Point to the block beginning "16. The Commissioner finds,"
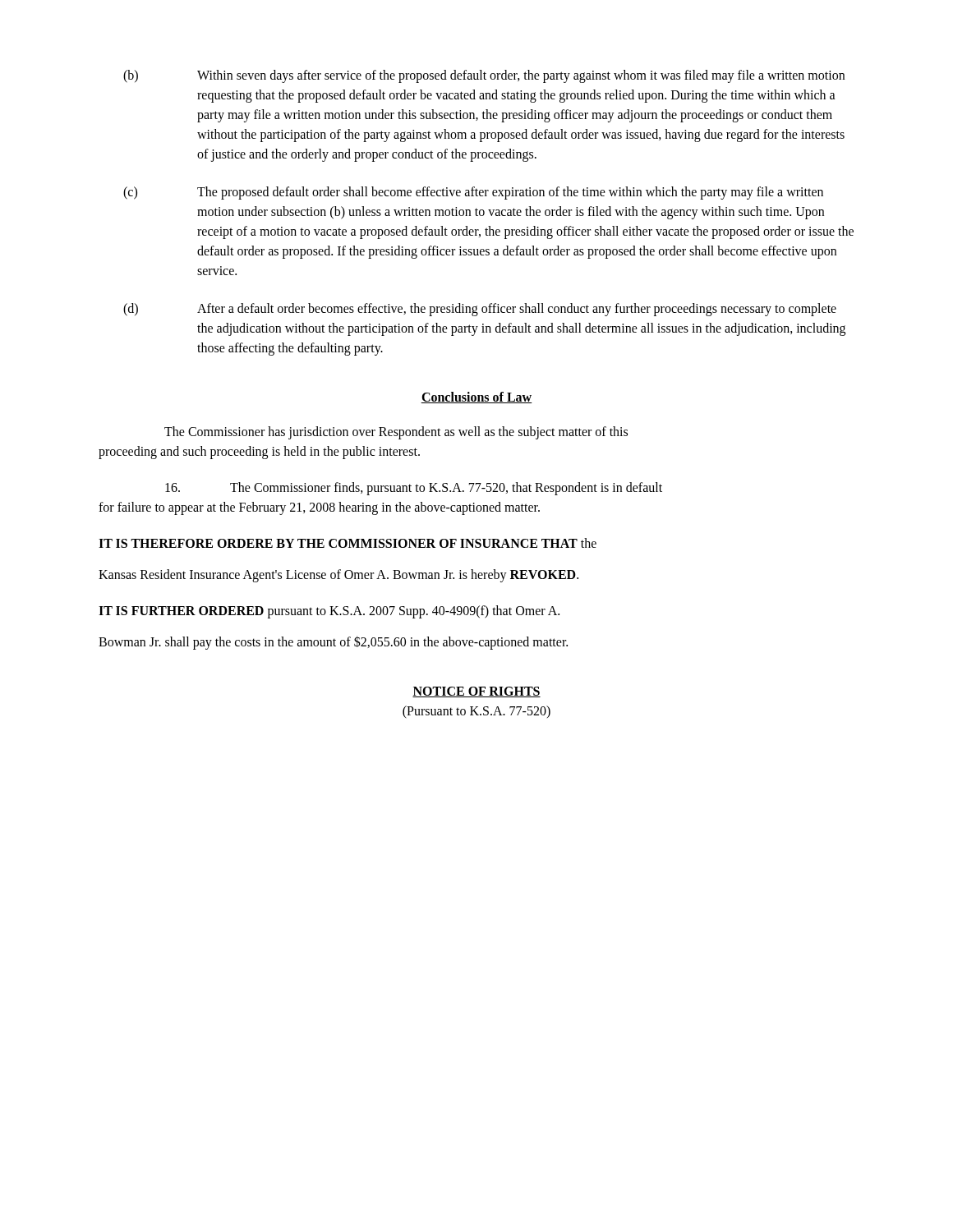The height and width of the screenshot is (1232, 953). (x=509, y=488)
